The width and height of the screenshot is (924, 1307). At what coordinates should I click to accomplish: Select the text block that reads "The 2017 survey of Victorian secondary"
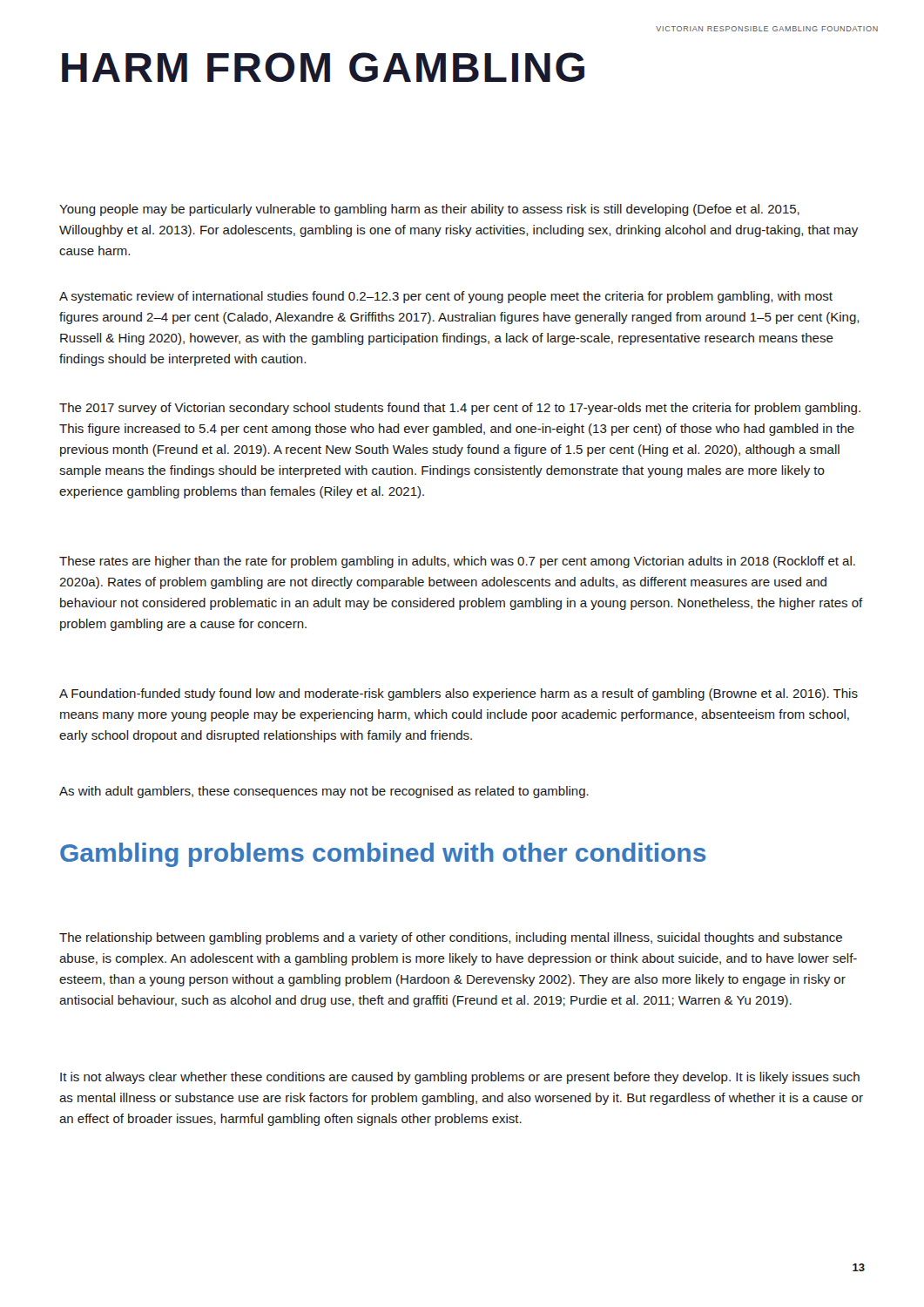[x=460, y=449]
